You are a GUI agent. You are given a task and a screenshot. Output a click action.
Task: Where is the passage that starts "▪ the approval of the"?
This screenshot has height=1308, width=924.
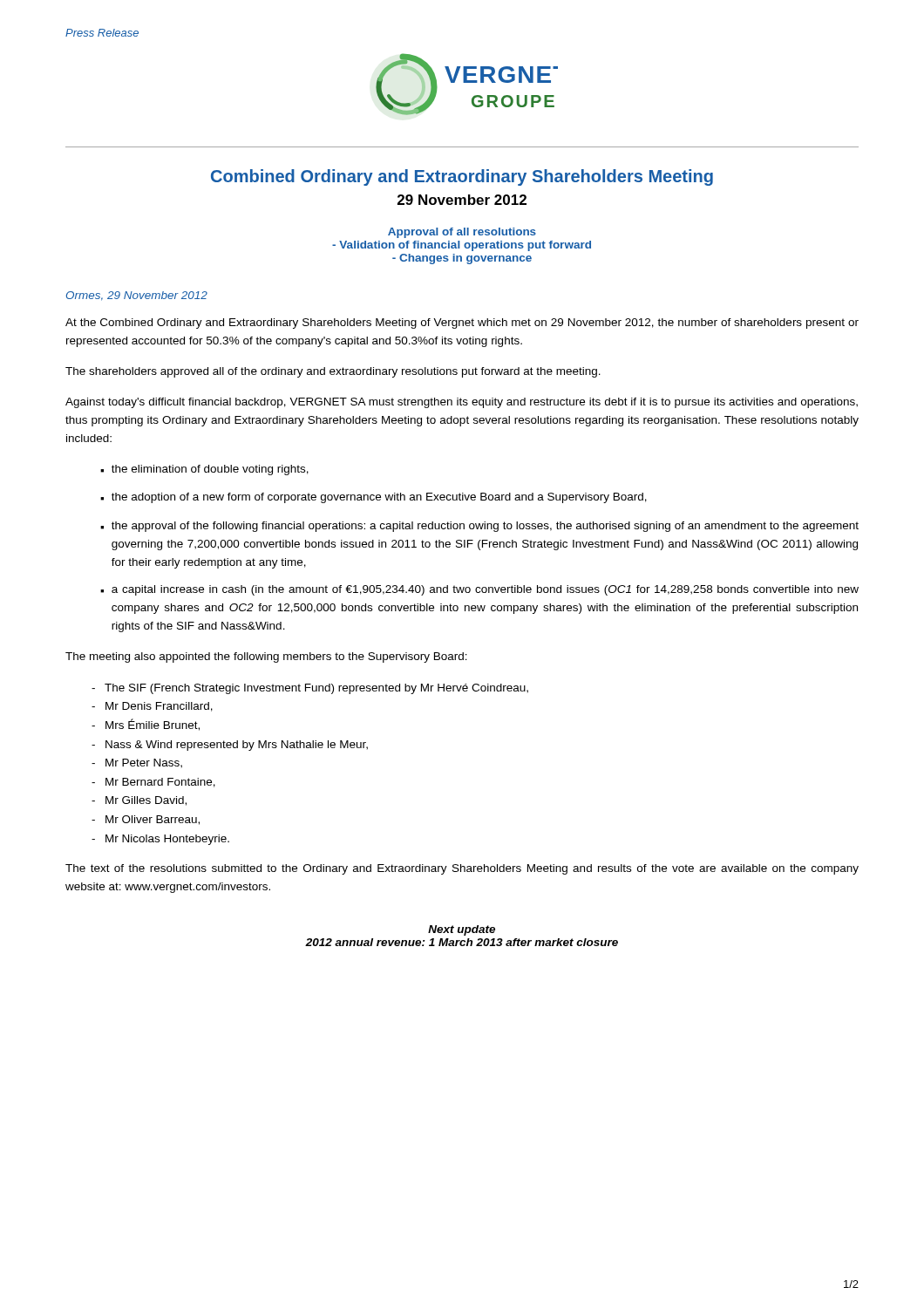pos(479,545)
